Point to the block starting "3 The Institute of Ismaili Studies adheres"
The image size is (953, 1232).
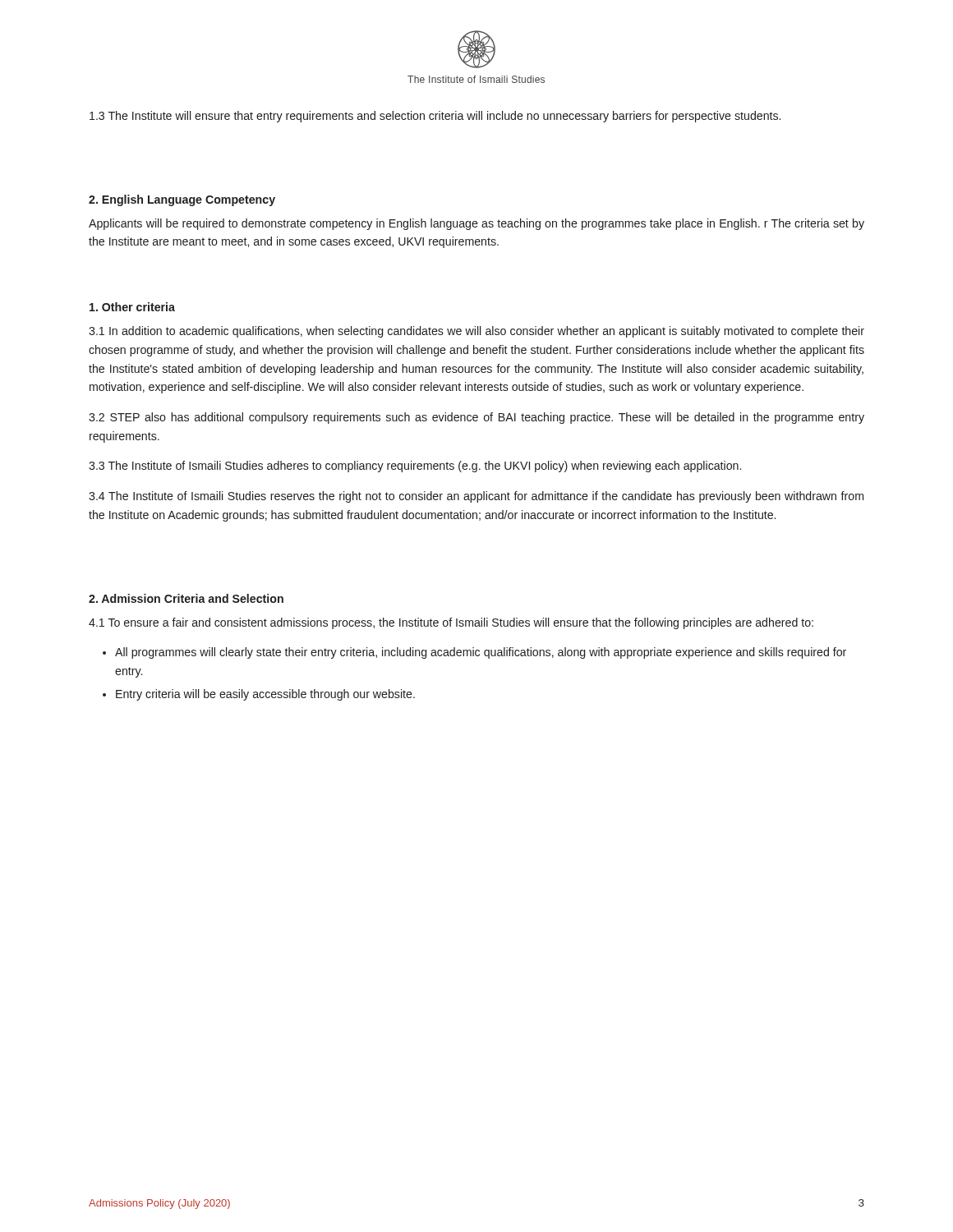coord(415,466)
